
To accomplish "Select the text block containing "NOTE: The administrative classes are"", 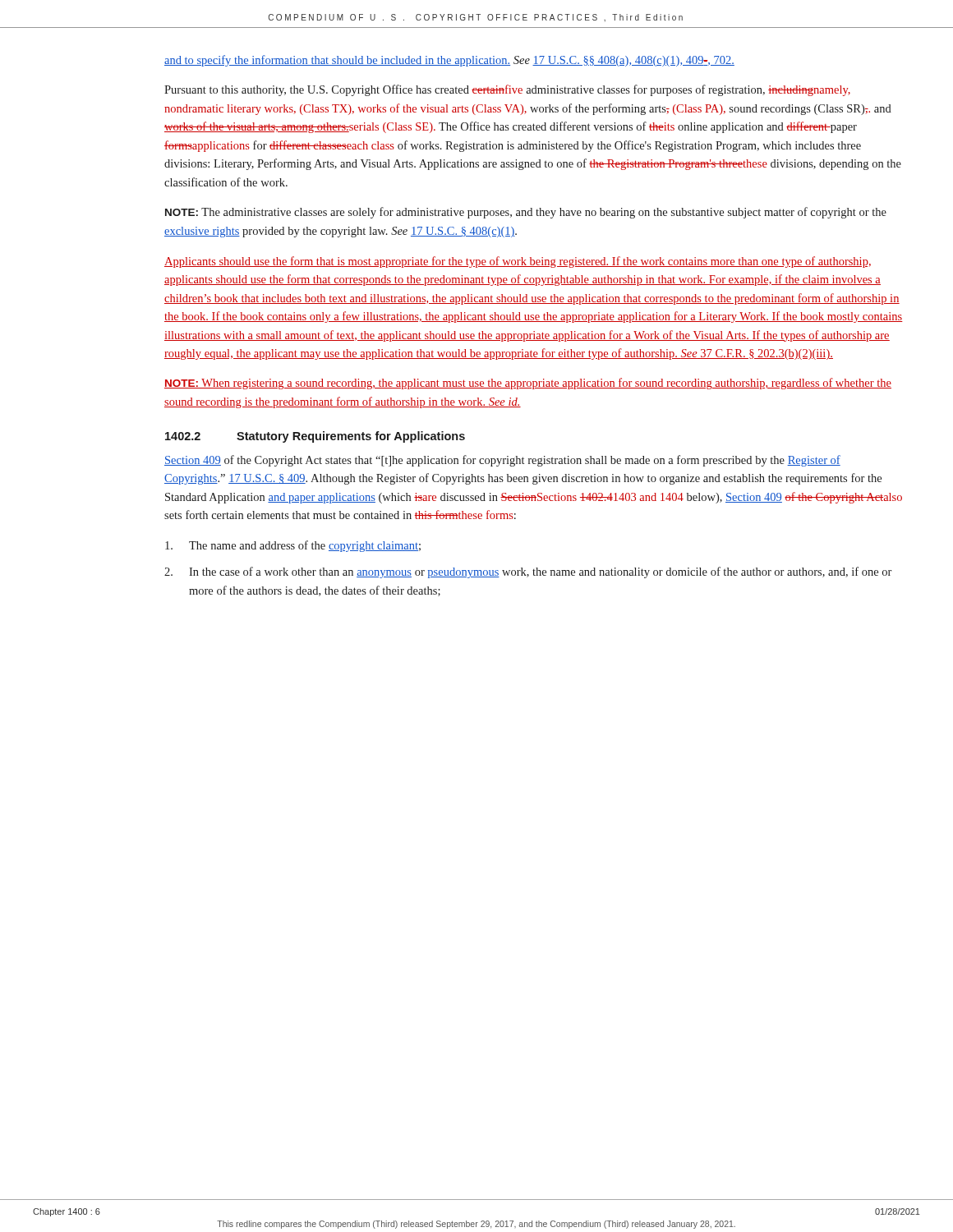I will [525, 222].
